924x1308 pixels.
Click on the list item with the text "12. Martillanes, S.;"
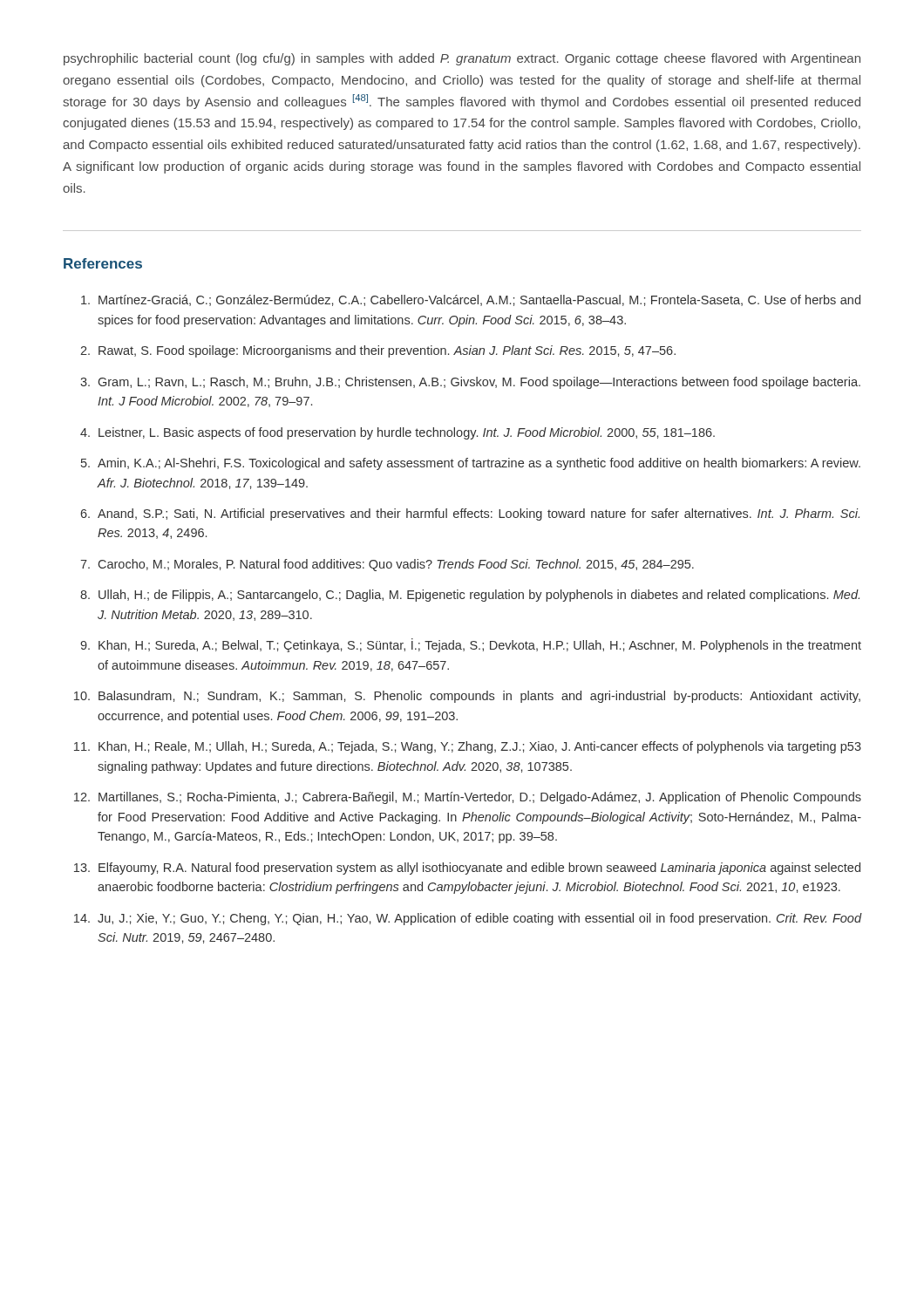462,817
